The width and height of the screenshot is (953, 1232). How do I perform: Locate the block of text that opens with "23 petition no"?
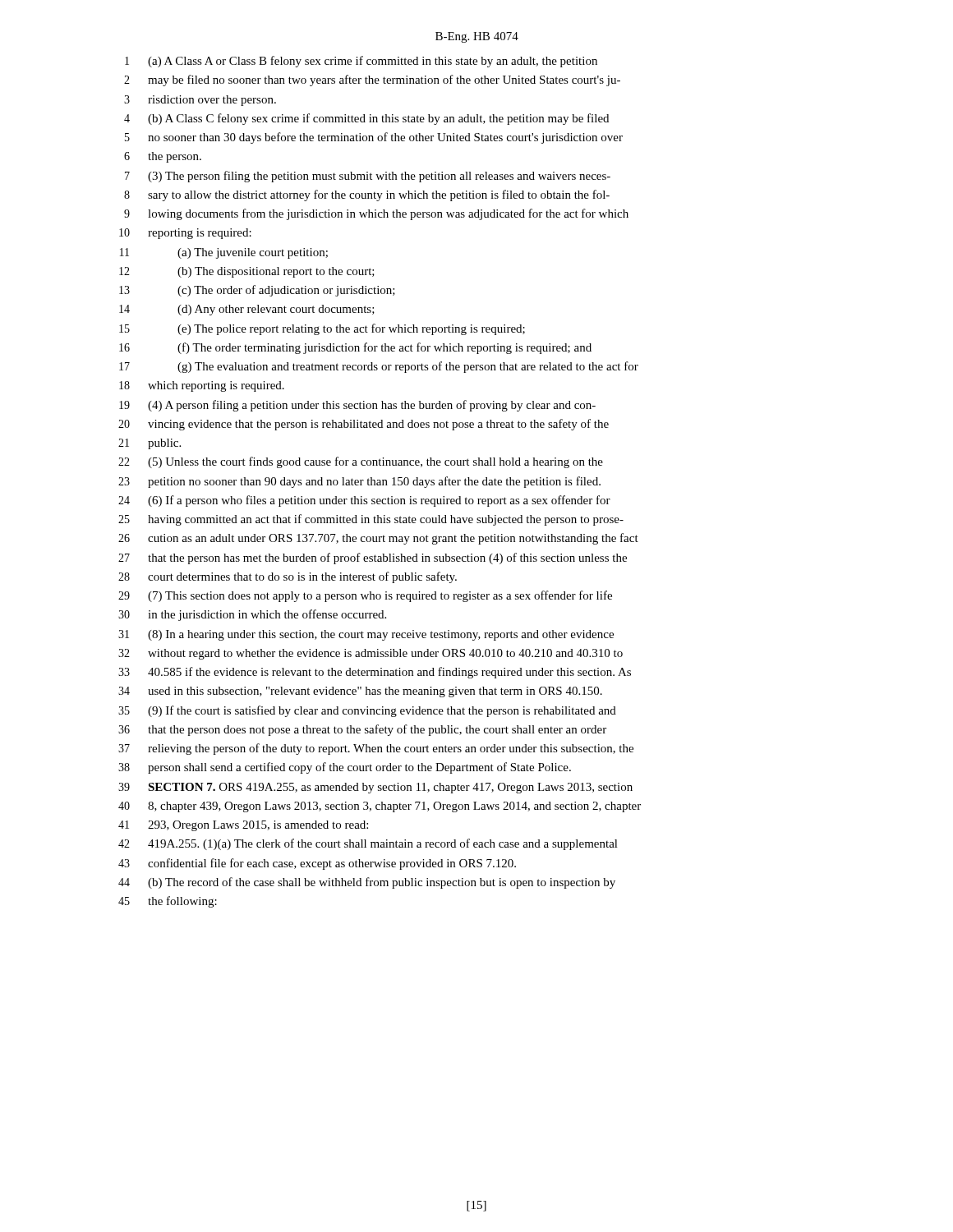pyautogui.click(x=493, y=481)
